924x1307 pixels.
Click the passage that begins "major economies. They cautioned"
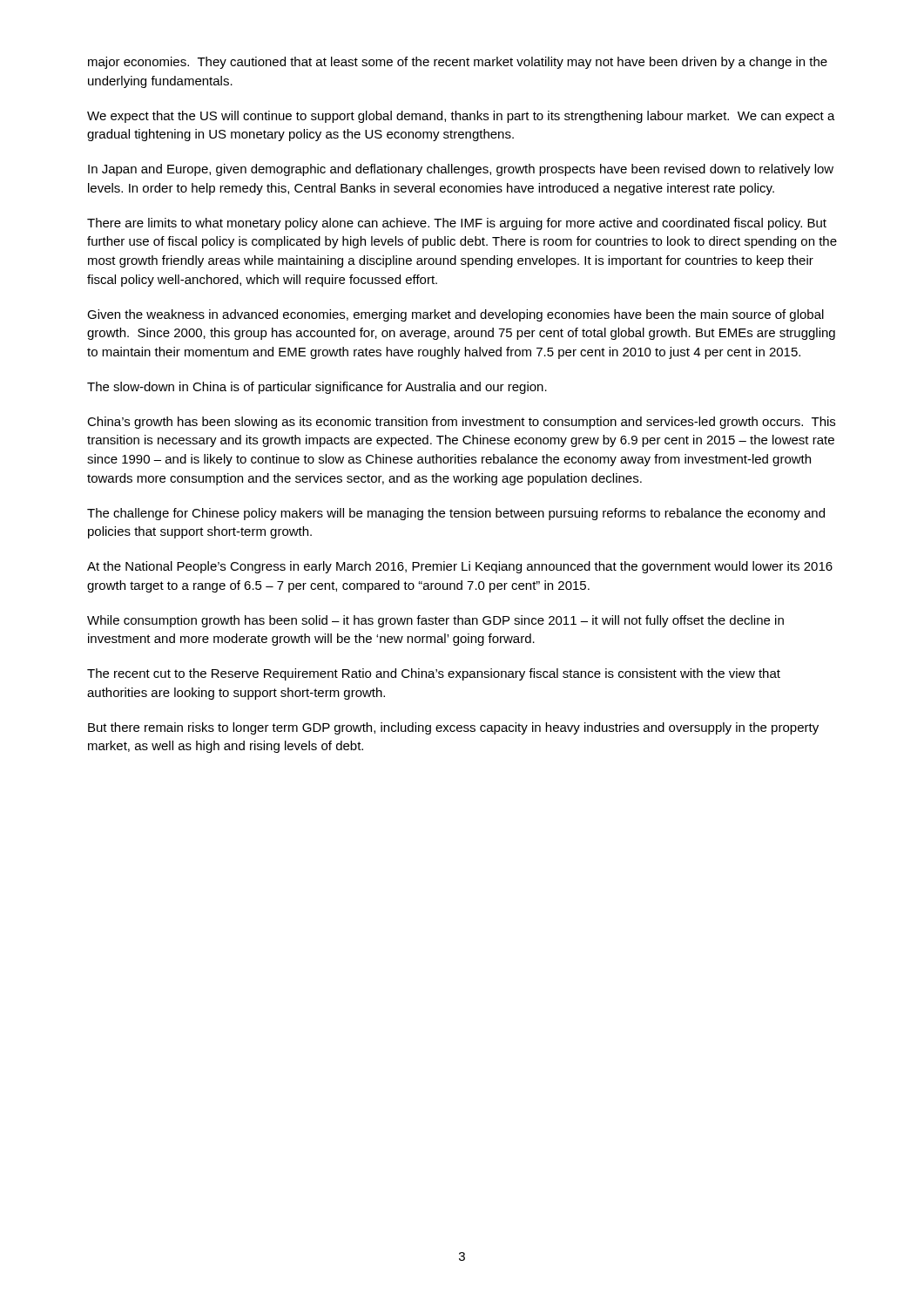457,71
